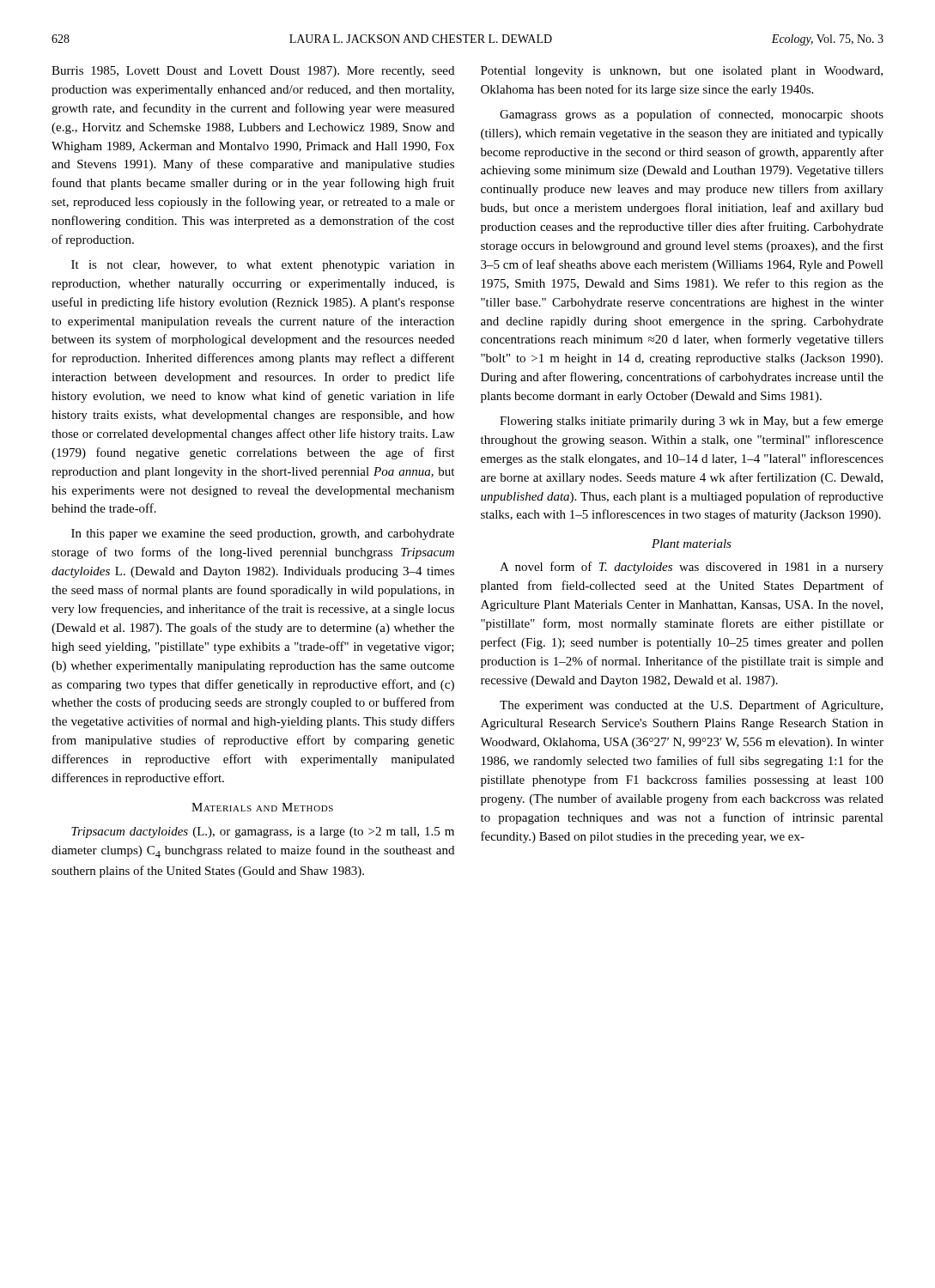Viewport: 935px width, 1288px height.
Task: Locate the text block containing "In this paper we examine the seed"
Action: [253, 657]
